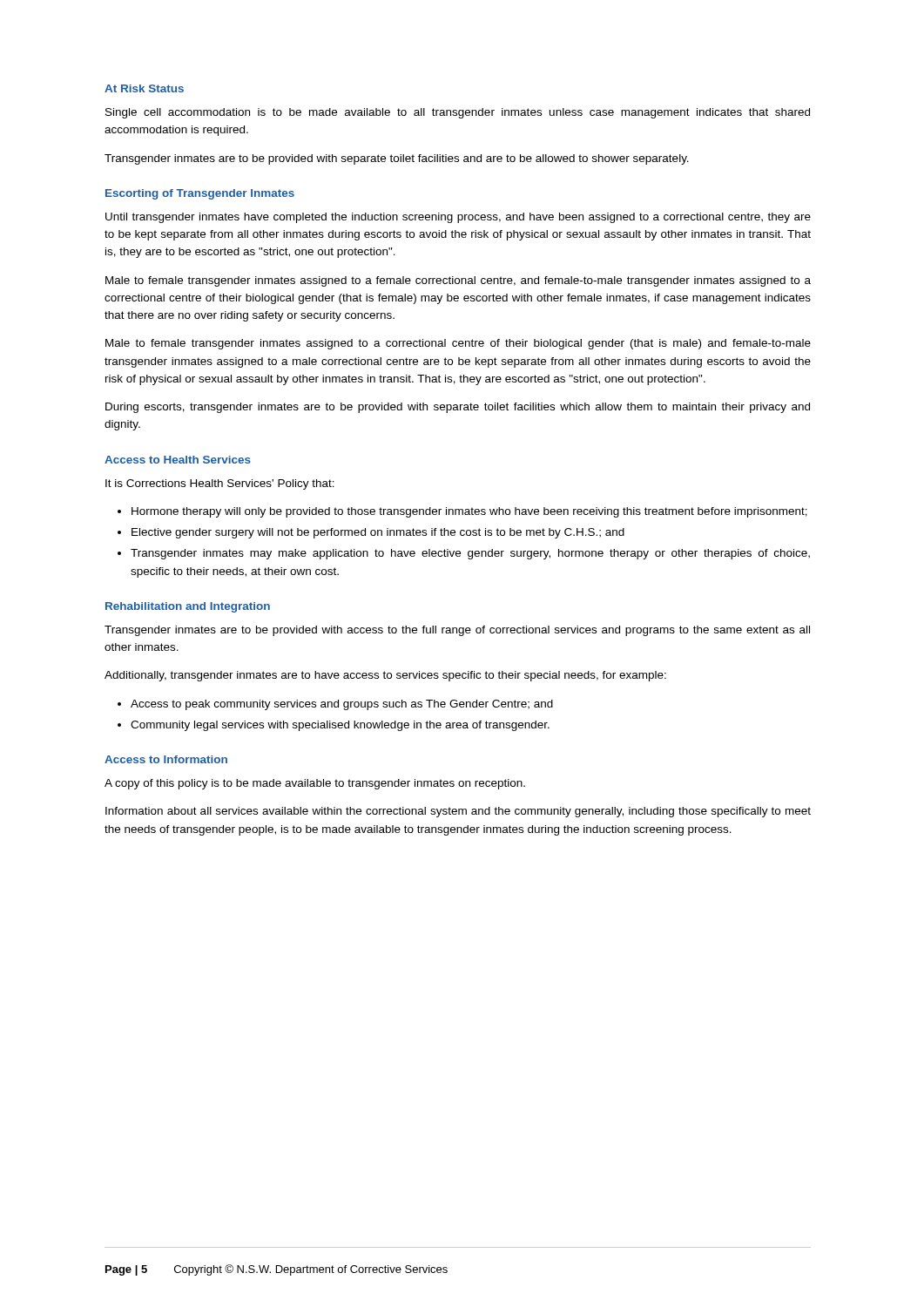The width and height of the screenshot is (924, 1307).
Task: Select the list item that says "Community legal services"
Action: pos(340,724)
